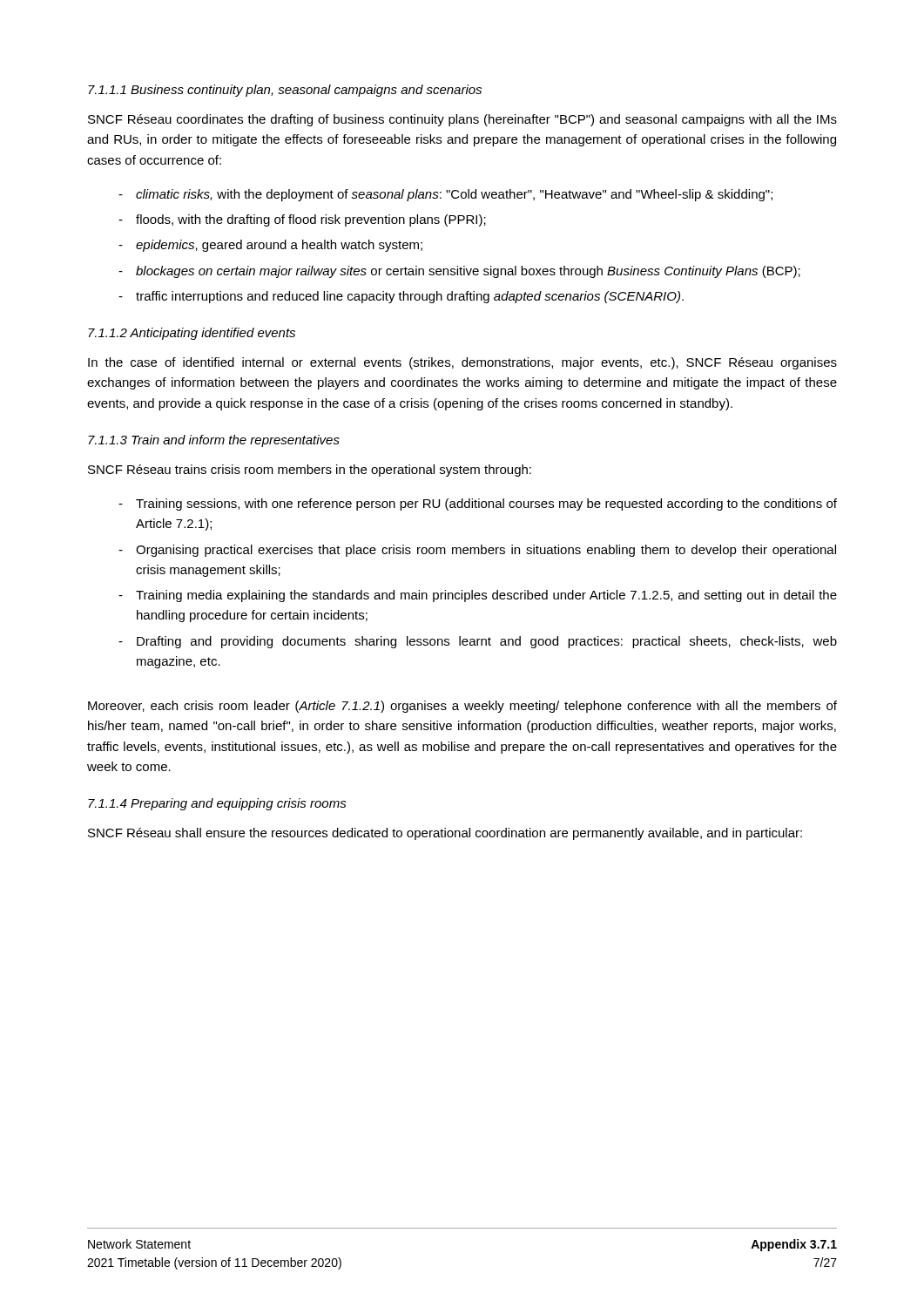Find the block on this page that starts "Drafting and providing documents"
924x1307 pixels.
coord(486,651)
